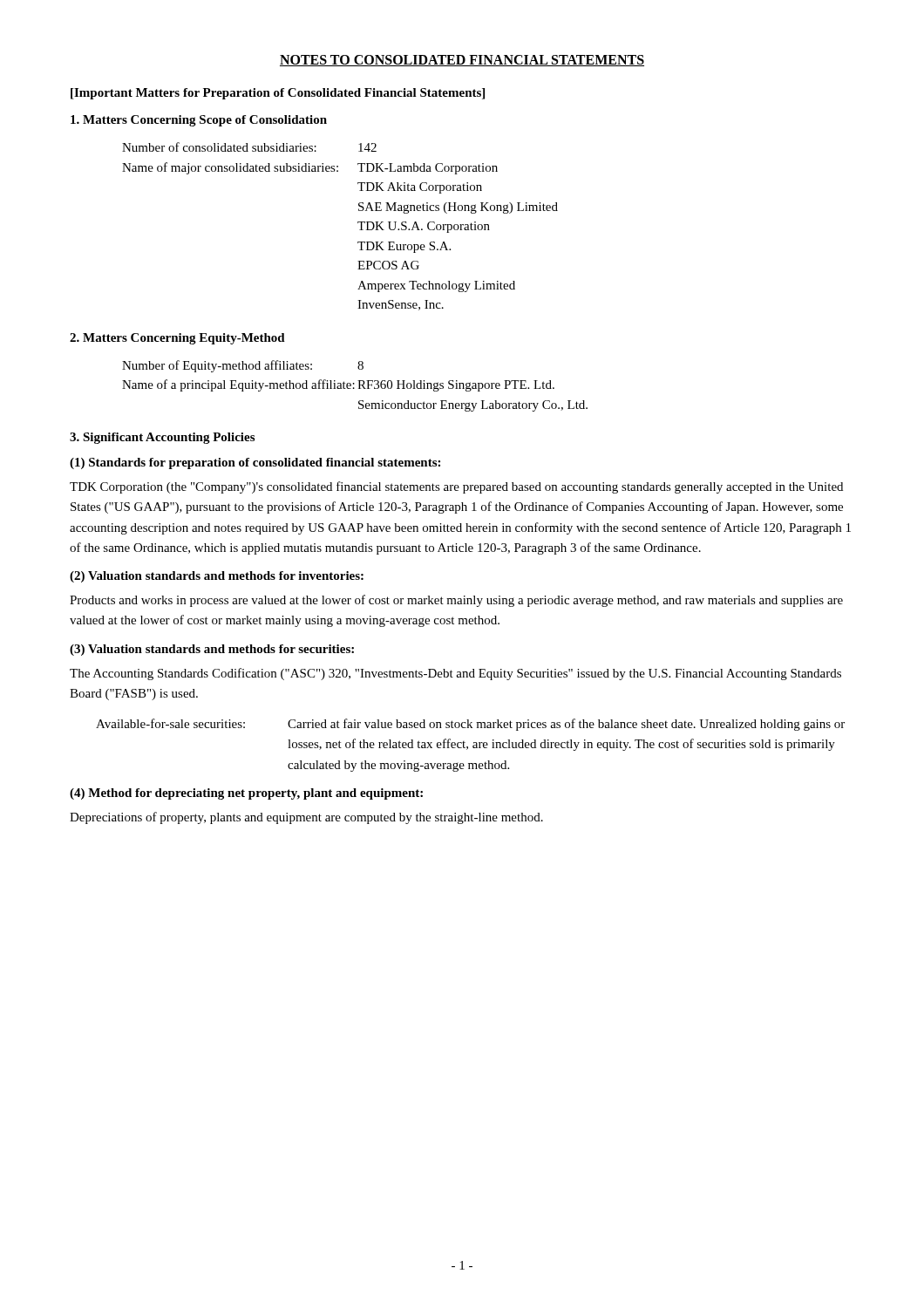
Task: Navigate to the text block starting "(4) Method for depreciating net property, plant and"
Action: [247, 792]
